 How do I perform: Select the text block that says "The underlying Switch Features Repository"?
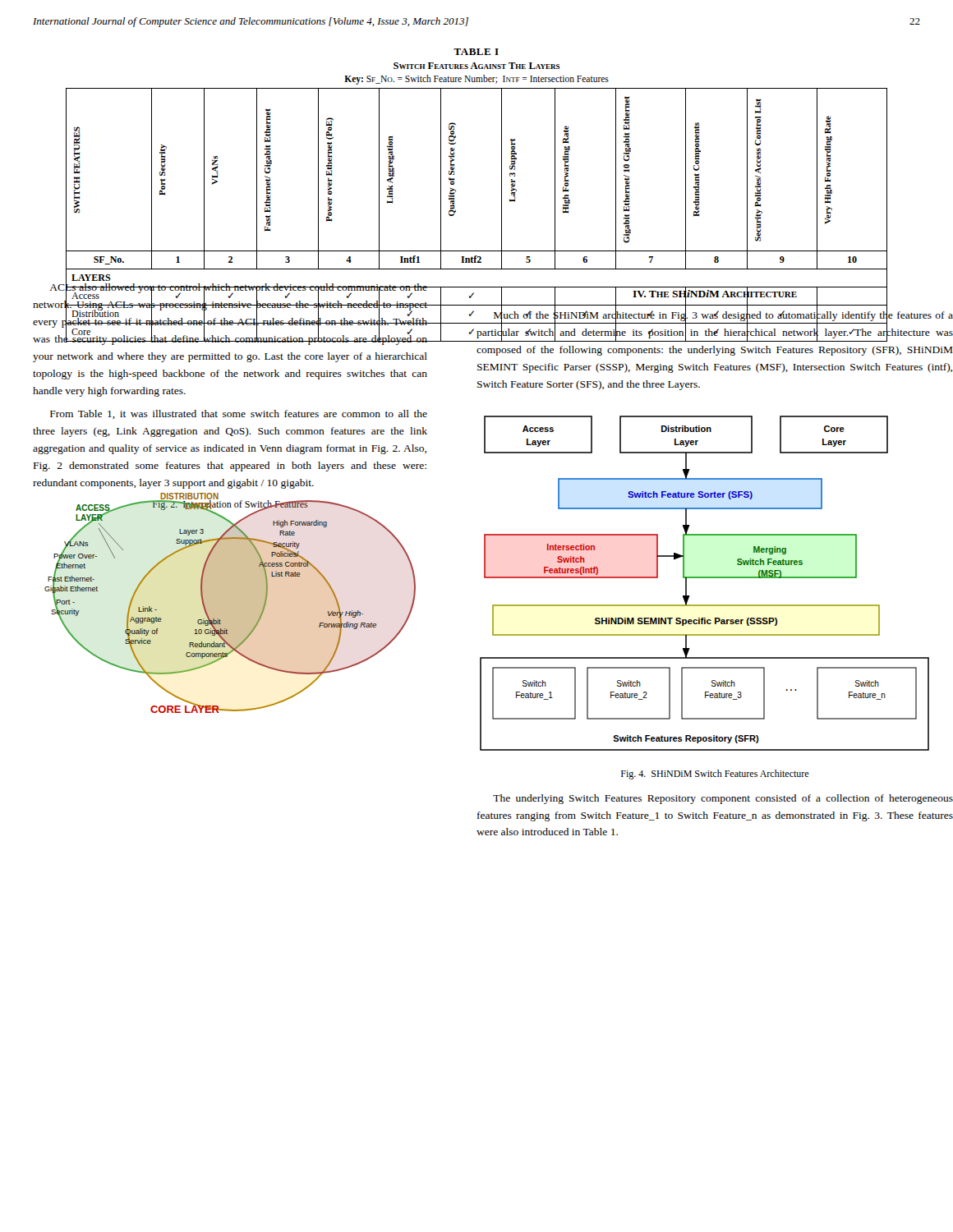pos(715,816)
